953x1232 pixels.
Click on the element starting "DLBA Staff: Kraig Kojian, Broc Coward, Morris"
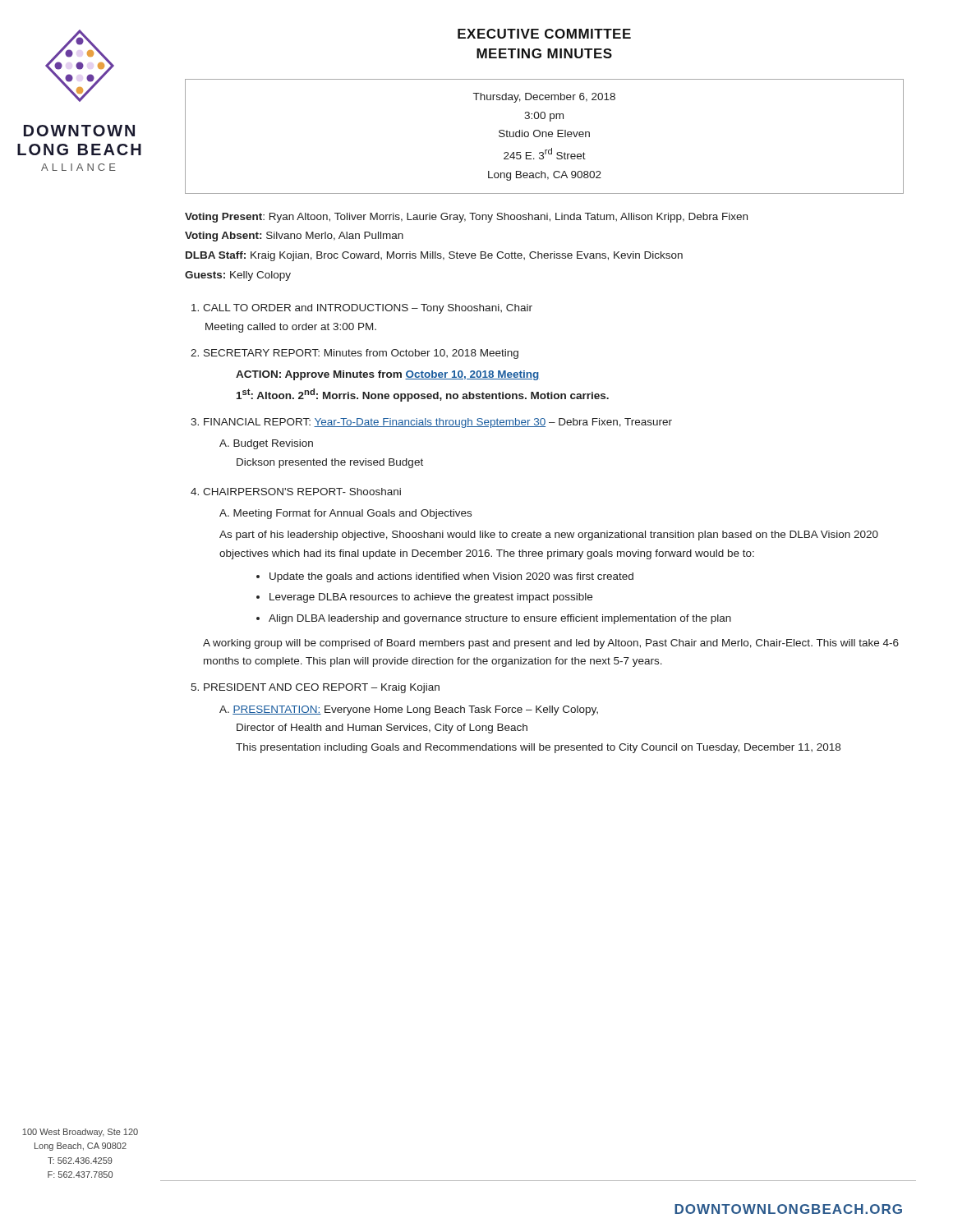434,255
